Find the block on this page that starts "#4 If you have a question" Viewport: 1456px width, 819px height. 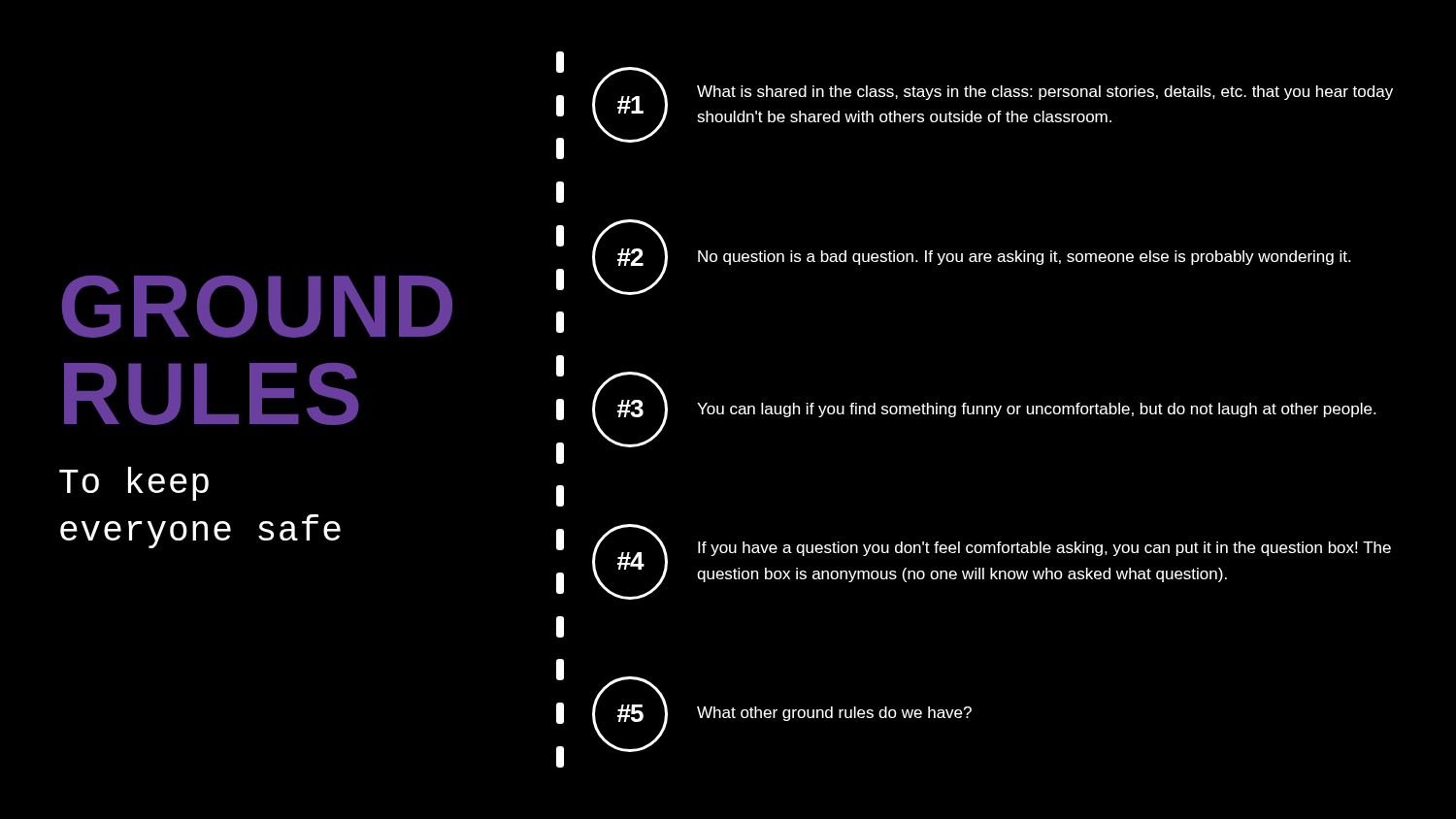(x=995, y=562)
